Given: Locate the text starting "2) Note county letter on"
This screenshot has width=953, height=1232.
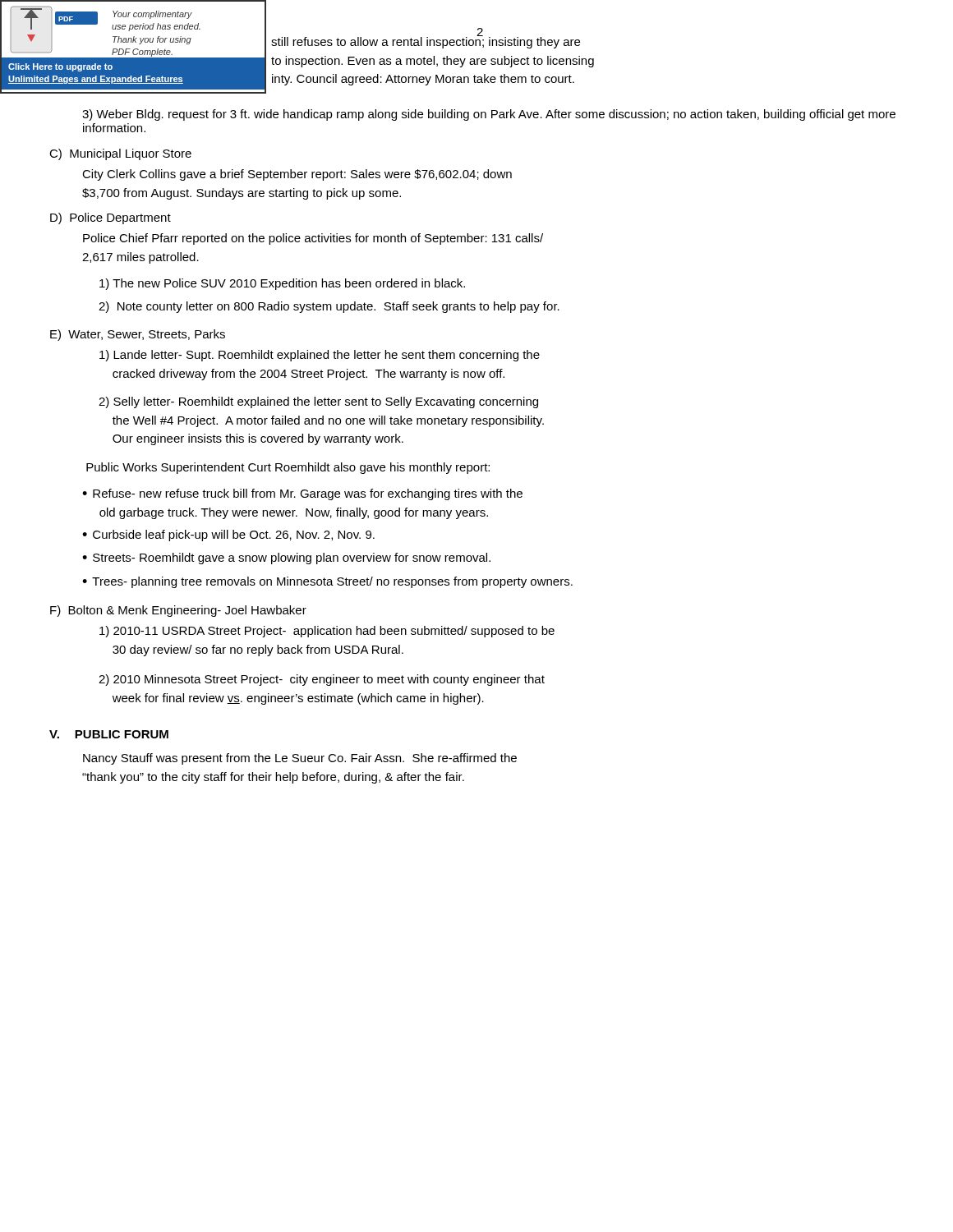Looking at the screenshot, I should click(329, 306).
